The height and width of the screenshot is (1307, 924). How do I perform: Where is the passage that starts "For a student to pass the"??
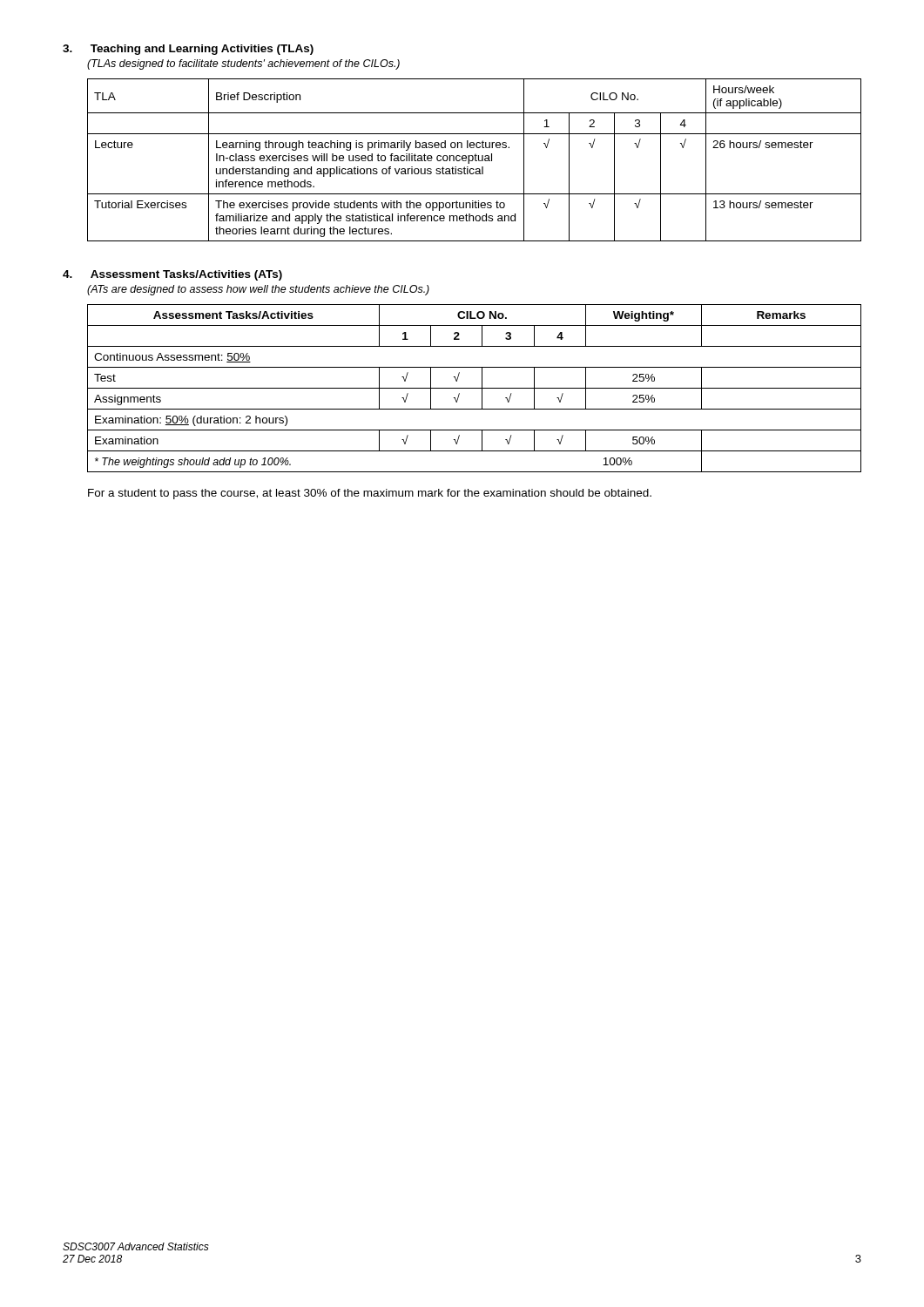[x=370, y=493]
